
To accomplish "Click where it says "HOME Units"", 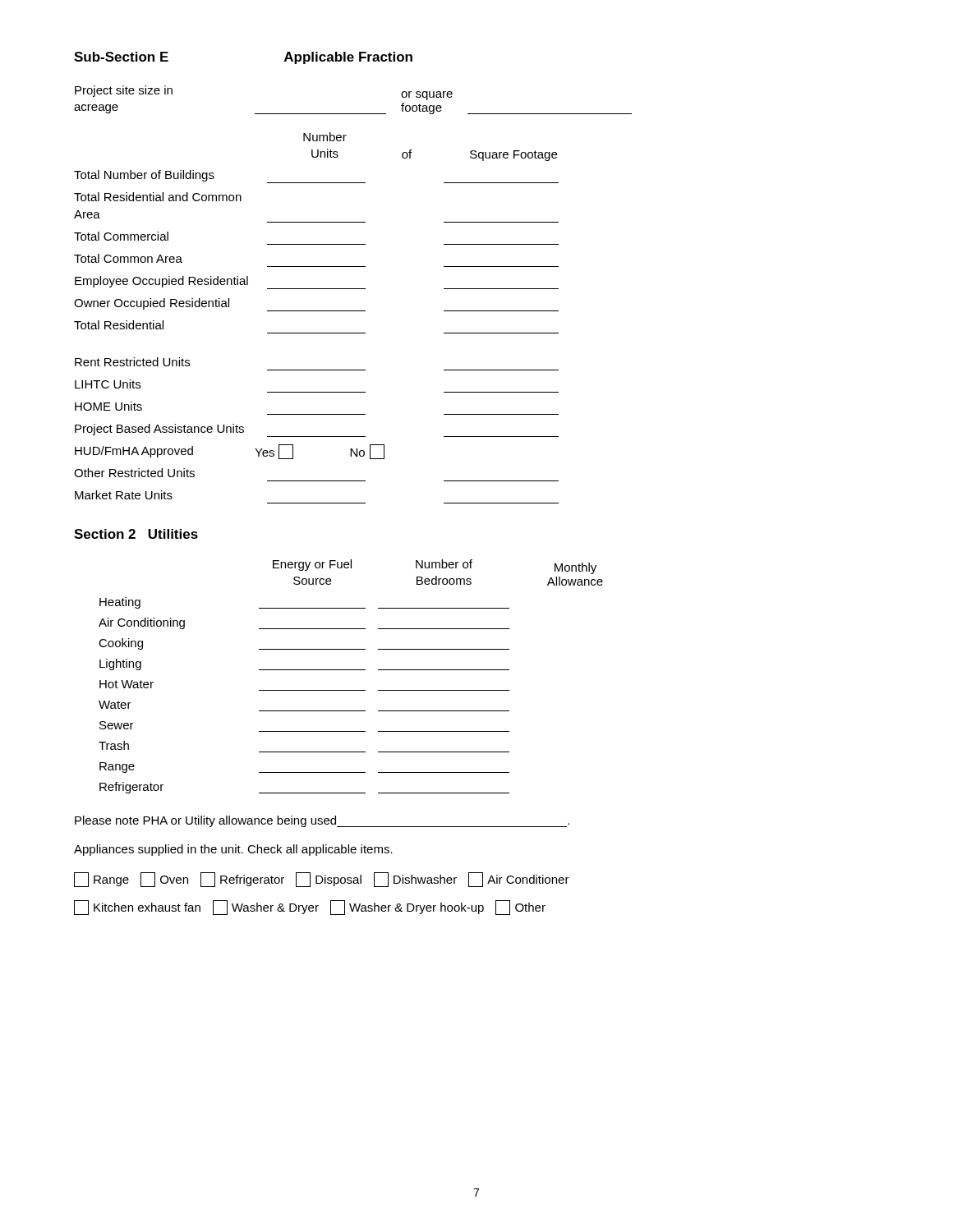I will pyautogui.click(x=333, y=406).
